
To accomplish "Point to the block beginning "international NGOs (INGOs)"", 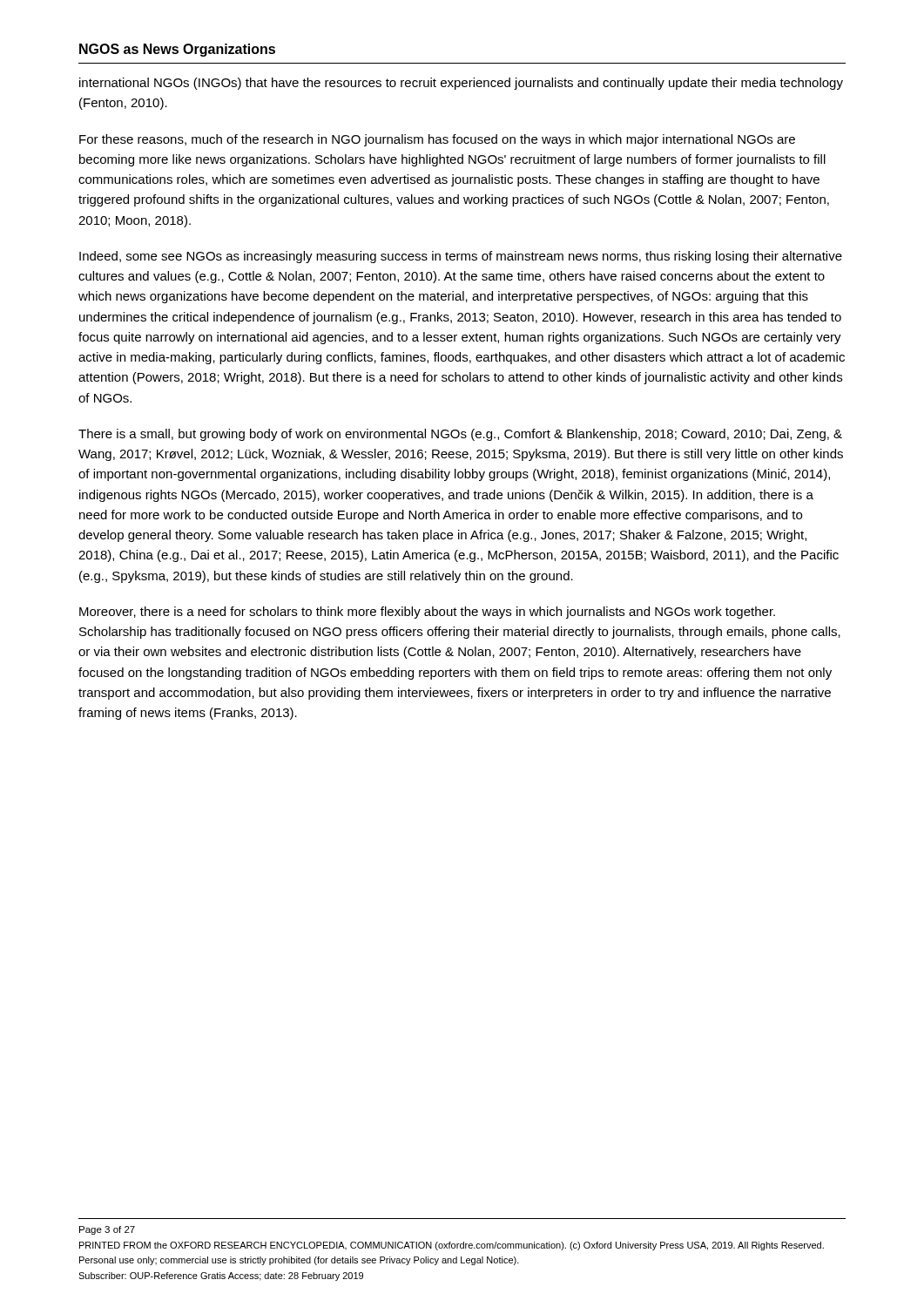I will point(461,92).
